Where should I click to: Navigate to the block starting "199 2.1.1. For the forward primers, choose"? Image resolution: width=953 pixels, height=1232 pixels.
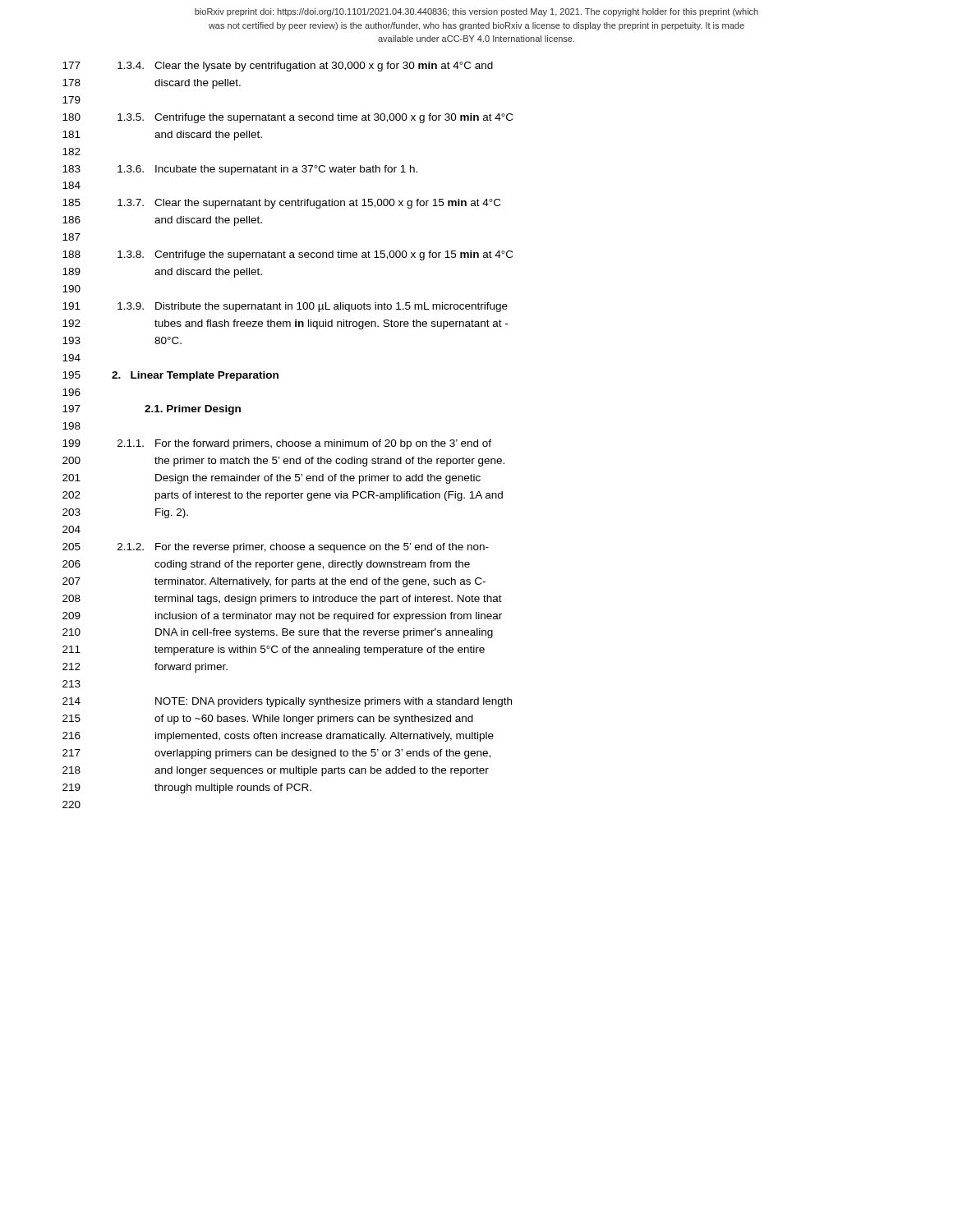476,479
